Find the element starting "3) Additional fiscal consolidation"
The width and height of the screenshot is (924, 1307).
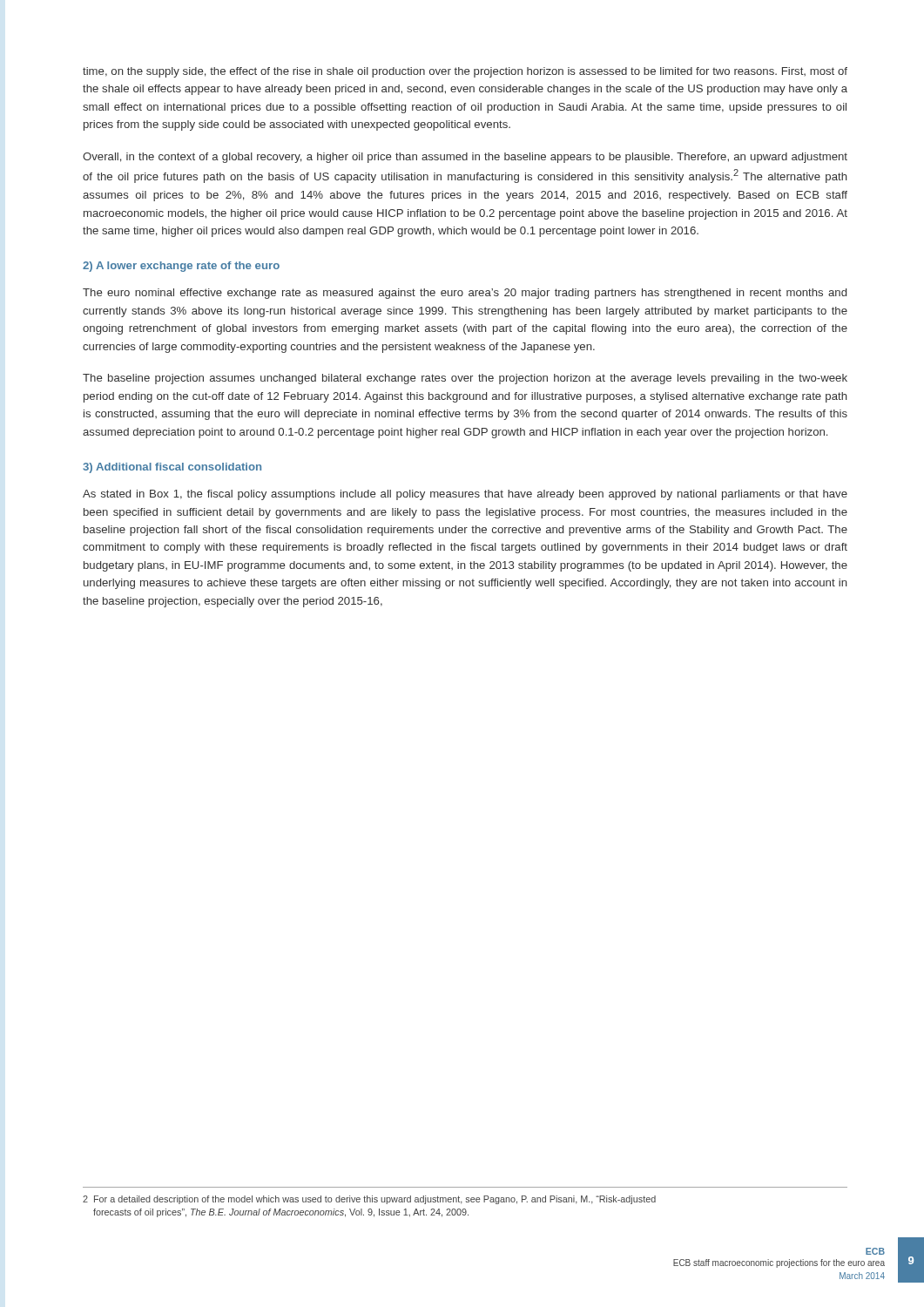pyautogui.click(x=172, y=467)
